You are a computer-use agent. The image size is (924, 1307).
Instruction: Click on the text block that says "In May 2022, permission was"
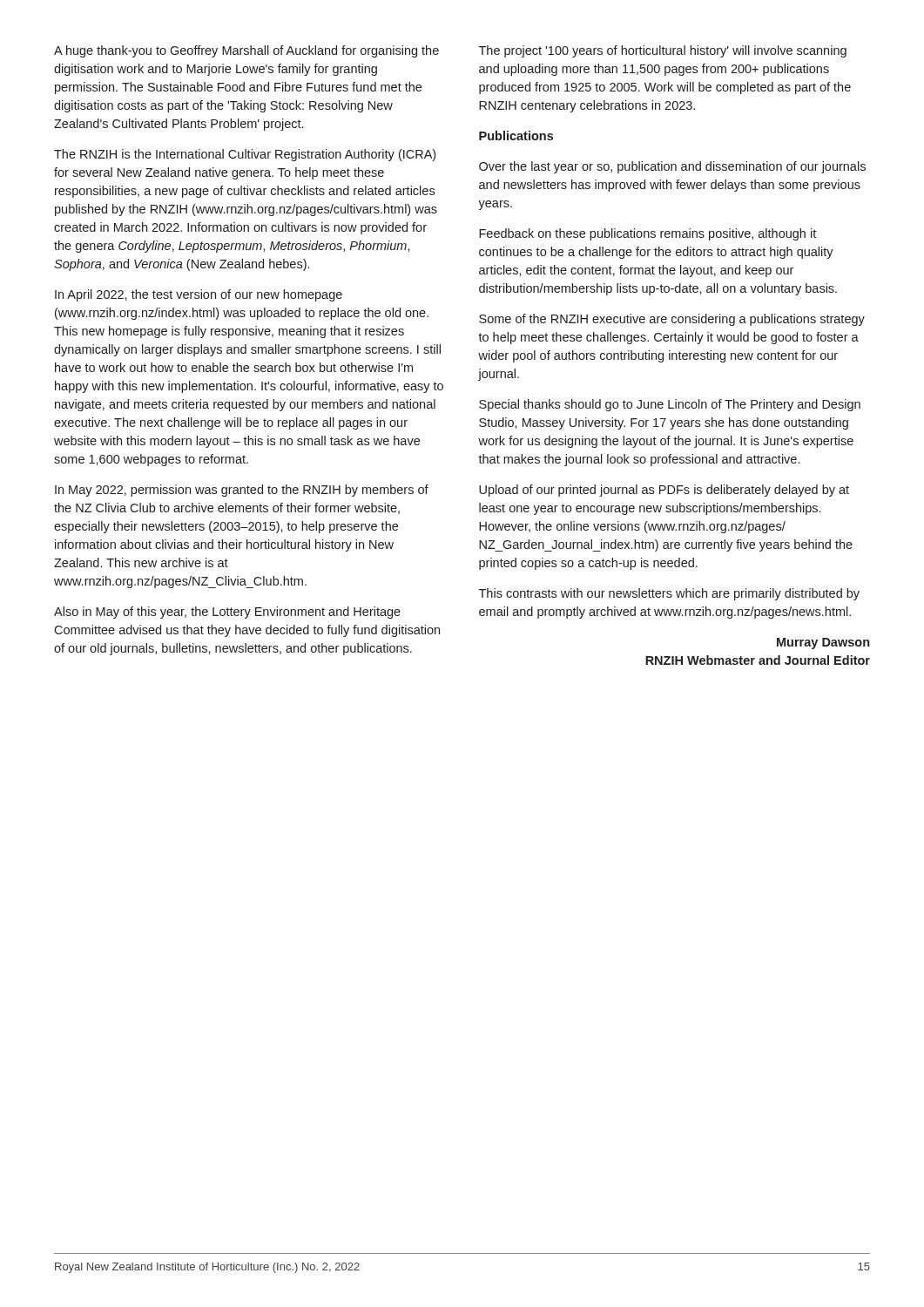[x=250, y=536]
